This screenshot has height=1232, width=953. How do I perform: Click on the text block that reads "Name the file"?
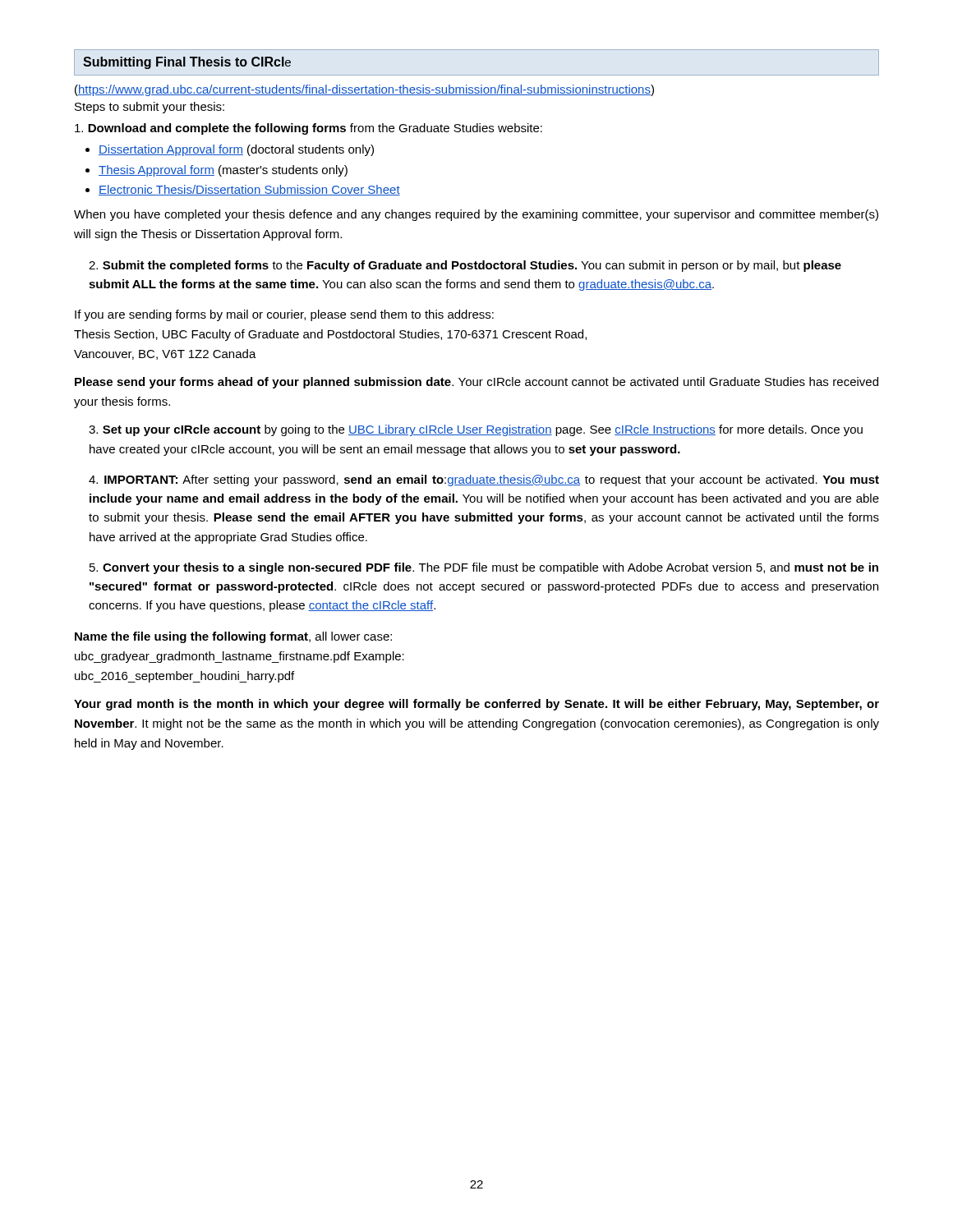[239, 655]
